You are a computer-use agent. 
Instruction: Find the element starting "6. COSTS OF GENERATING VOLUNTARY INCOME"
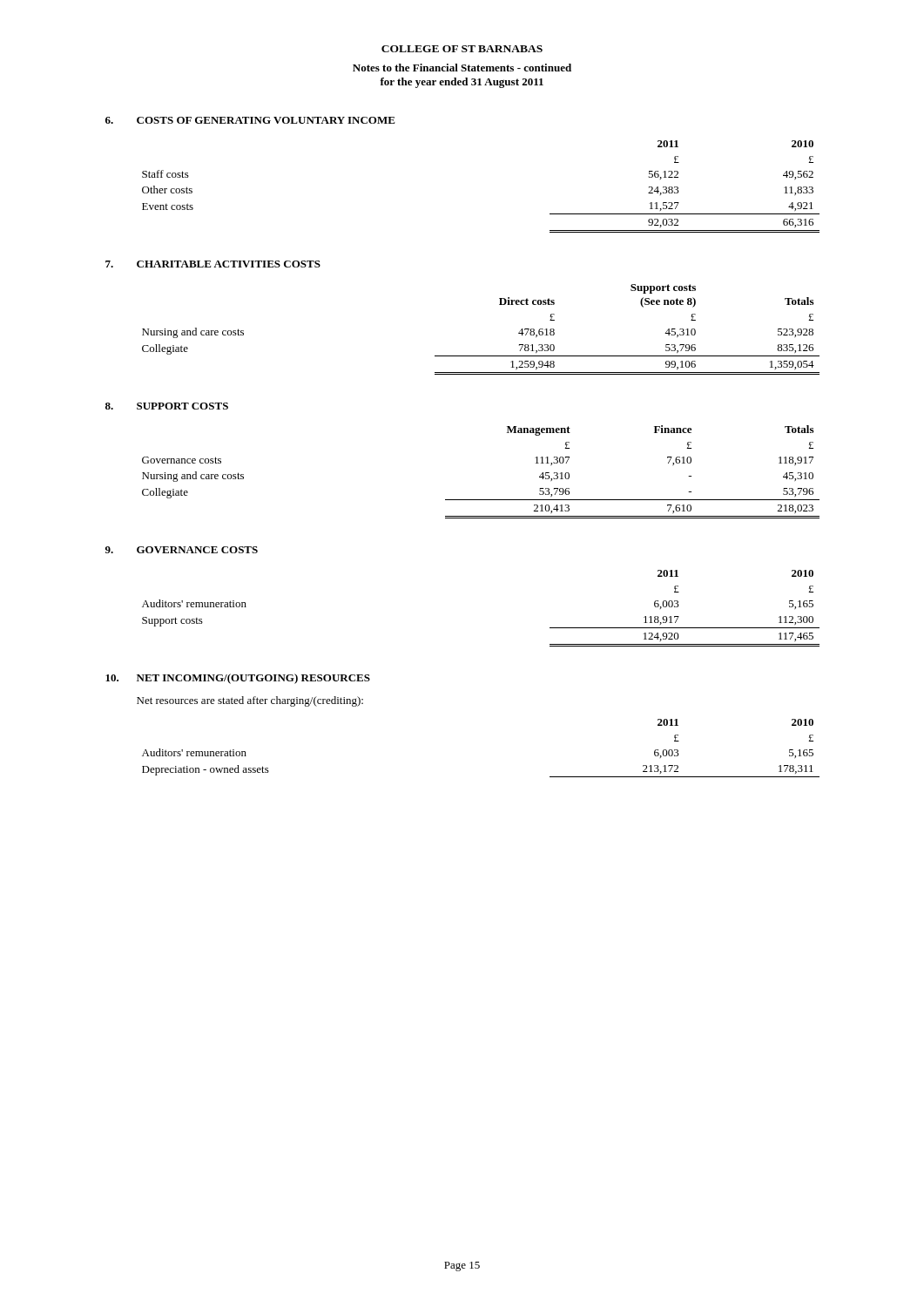(250, 120)
